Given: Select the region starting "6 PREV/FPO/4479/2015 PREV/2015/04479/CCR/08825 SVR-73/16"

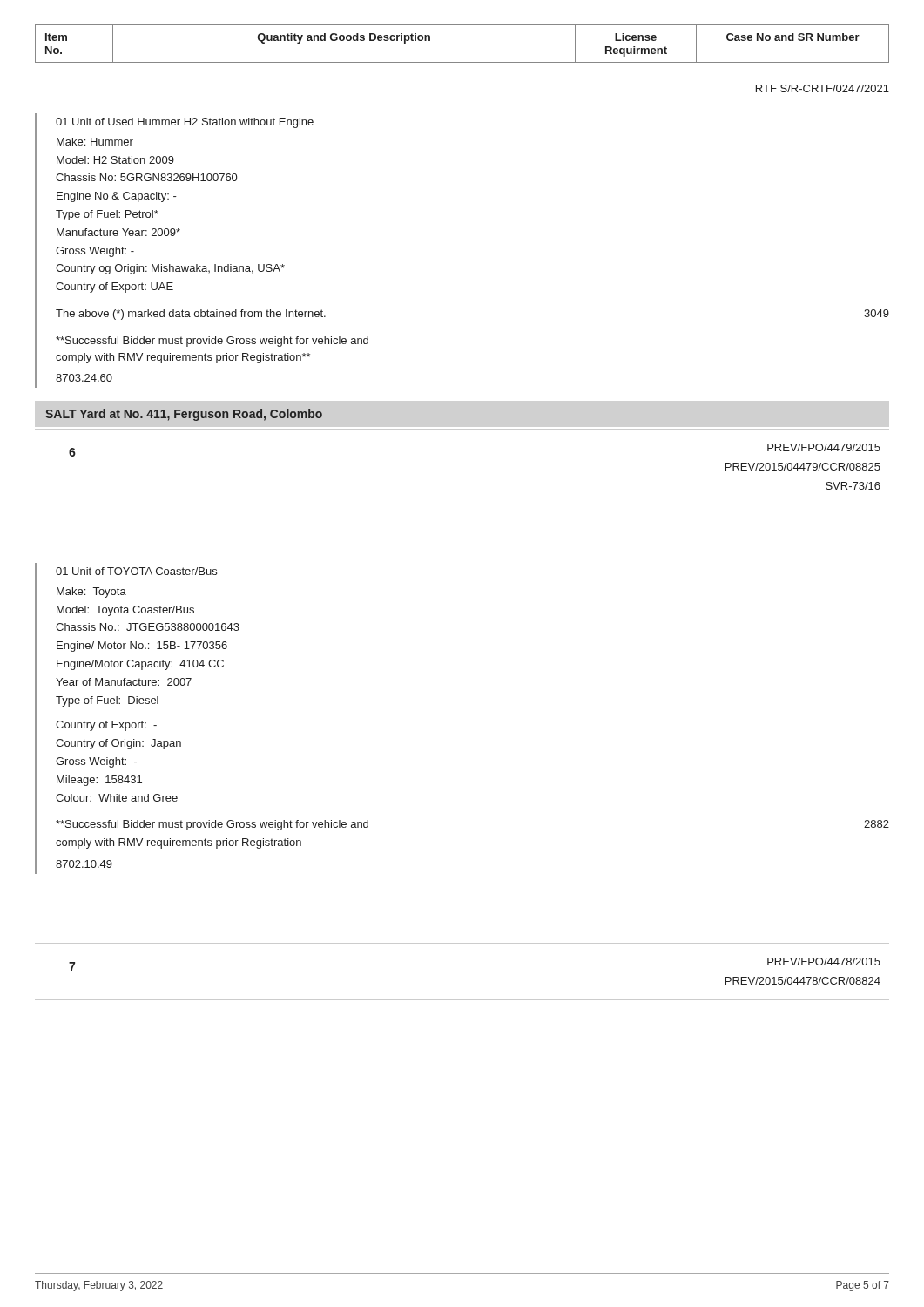Looking at the screenshot, I should [72, 449].
